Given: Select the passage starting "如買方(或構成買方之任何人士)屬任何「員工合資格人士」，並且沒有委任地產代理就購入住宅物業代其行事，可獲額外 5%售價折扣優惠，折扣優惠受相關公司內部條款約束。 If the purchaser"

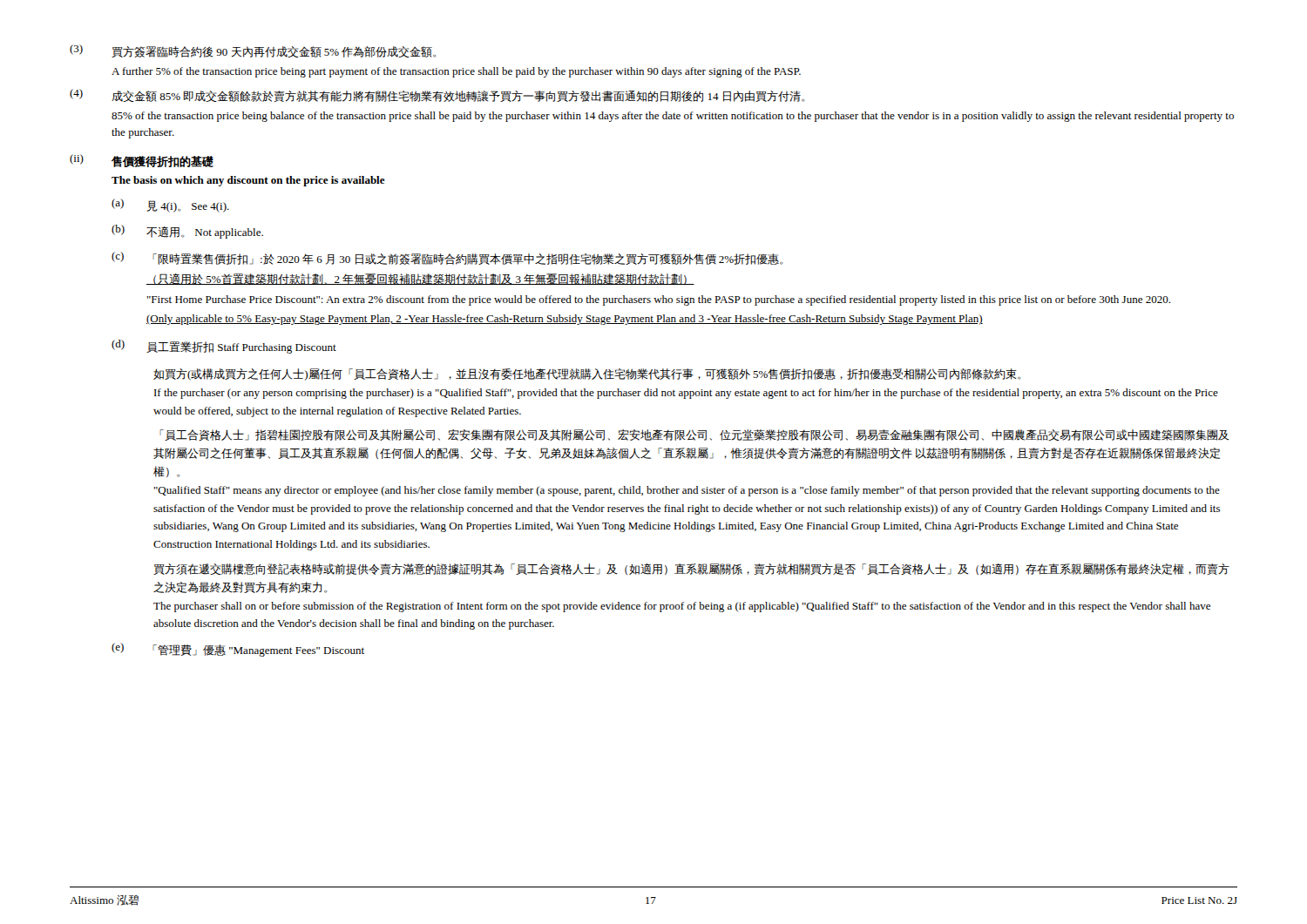Looking at the screenshot, I should coord(695,393).
